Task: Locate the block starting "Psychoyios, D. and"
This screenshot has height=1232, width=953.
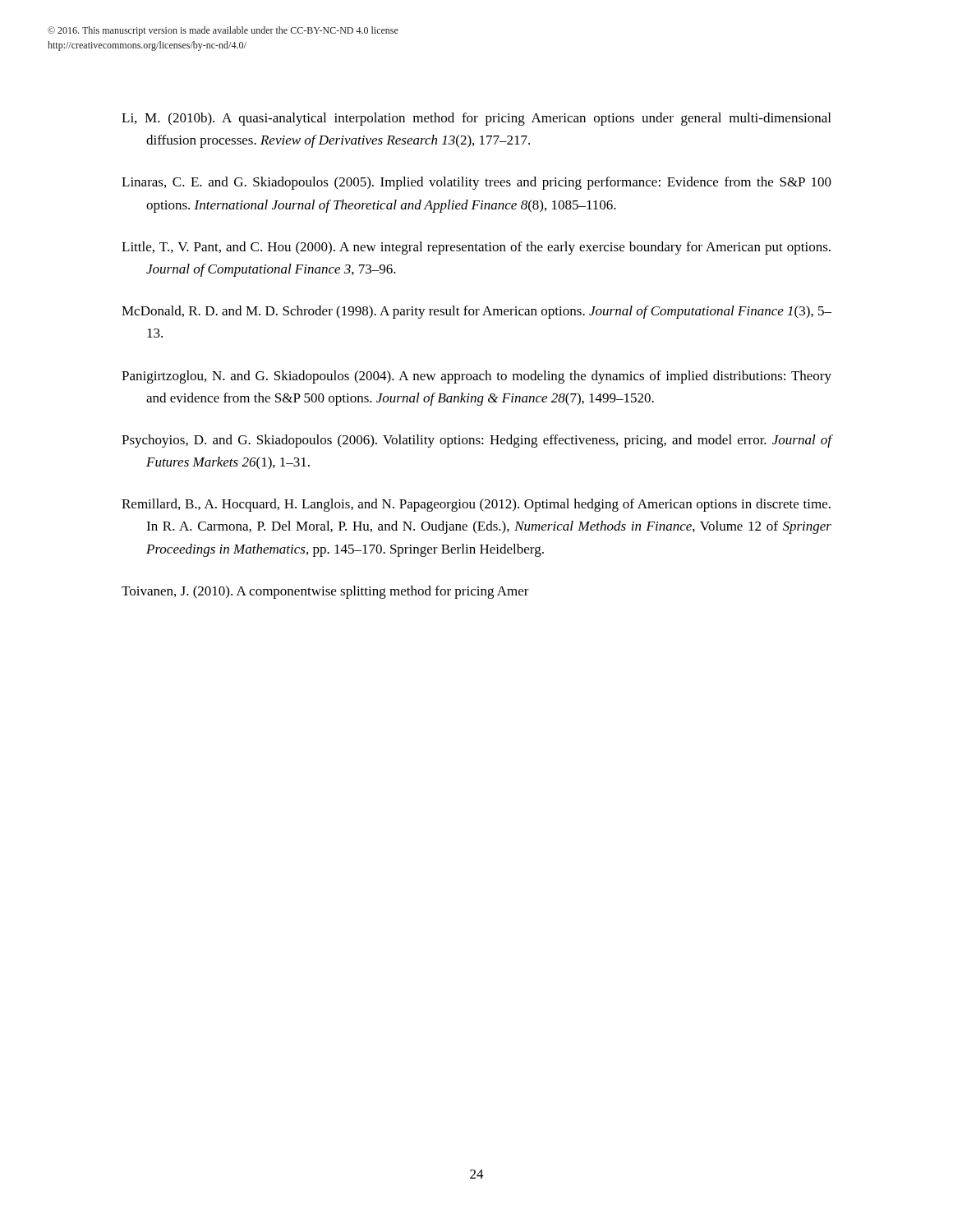Action: 476,451
